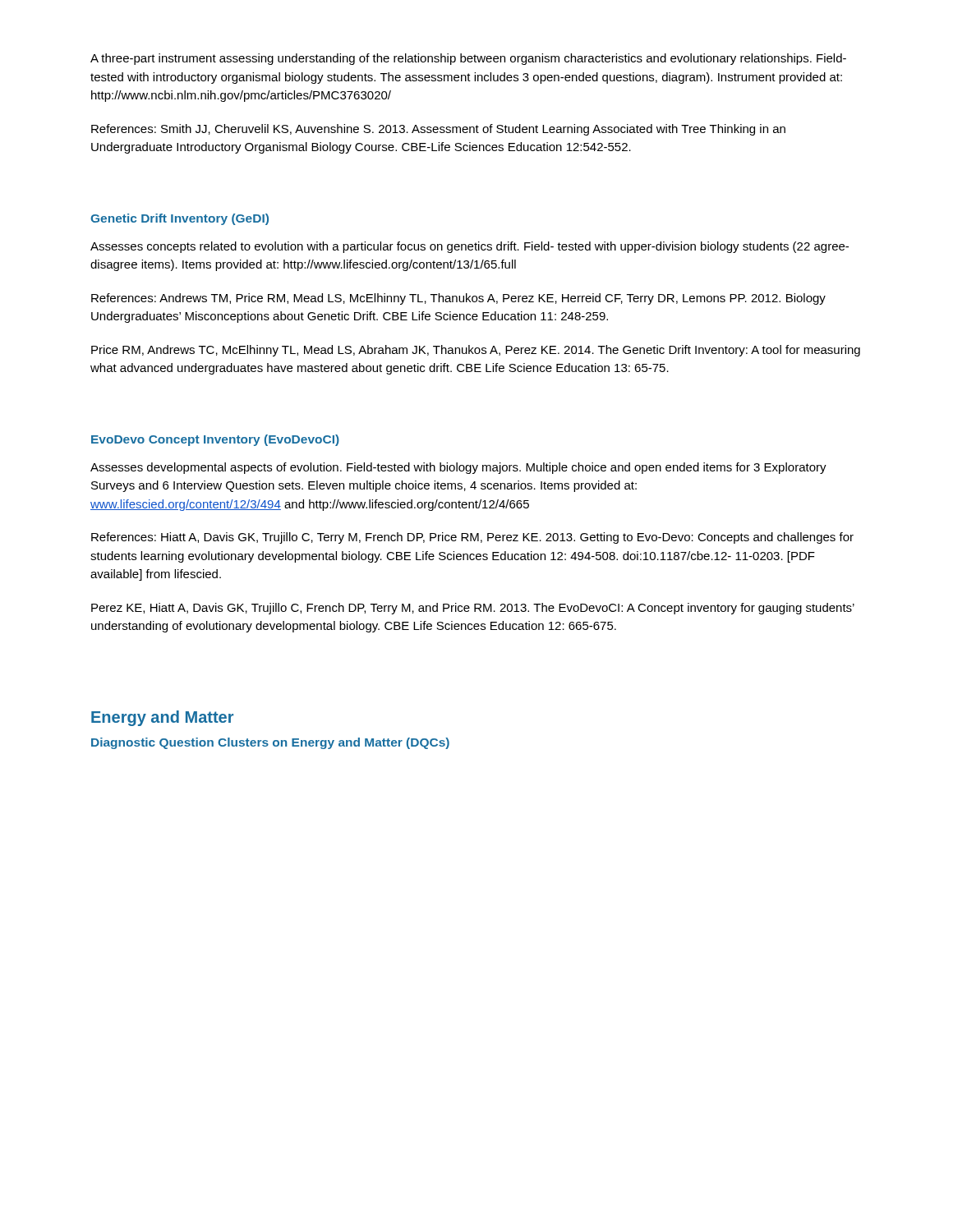Screen dimensions: 1232x953
Task: Point to the block beginning "A three-part instrument assessing"
Action: click(x=468, y=76)
